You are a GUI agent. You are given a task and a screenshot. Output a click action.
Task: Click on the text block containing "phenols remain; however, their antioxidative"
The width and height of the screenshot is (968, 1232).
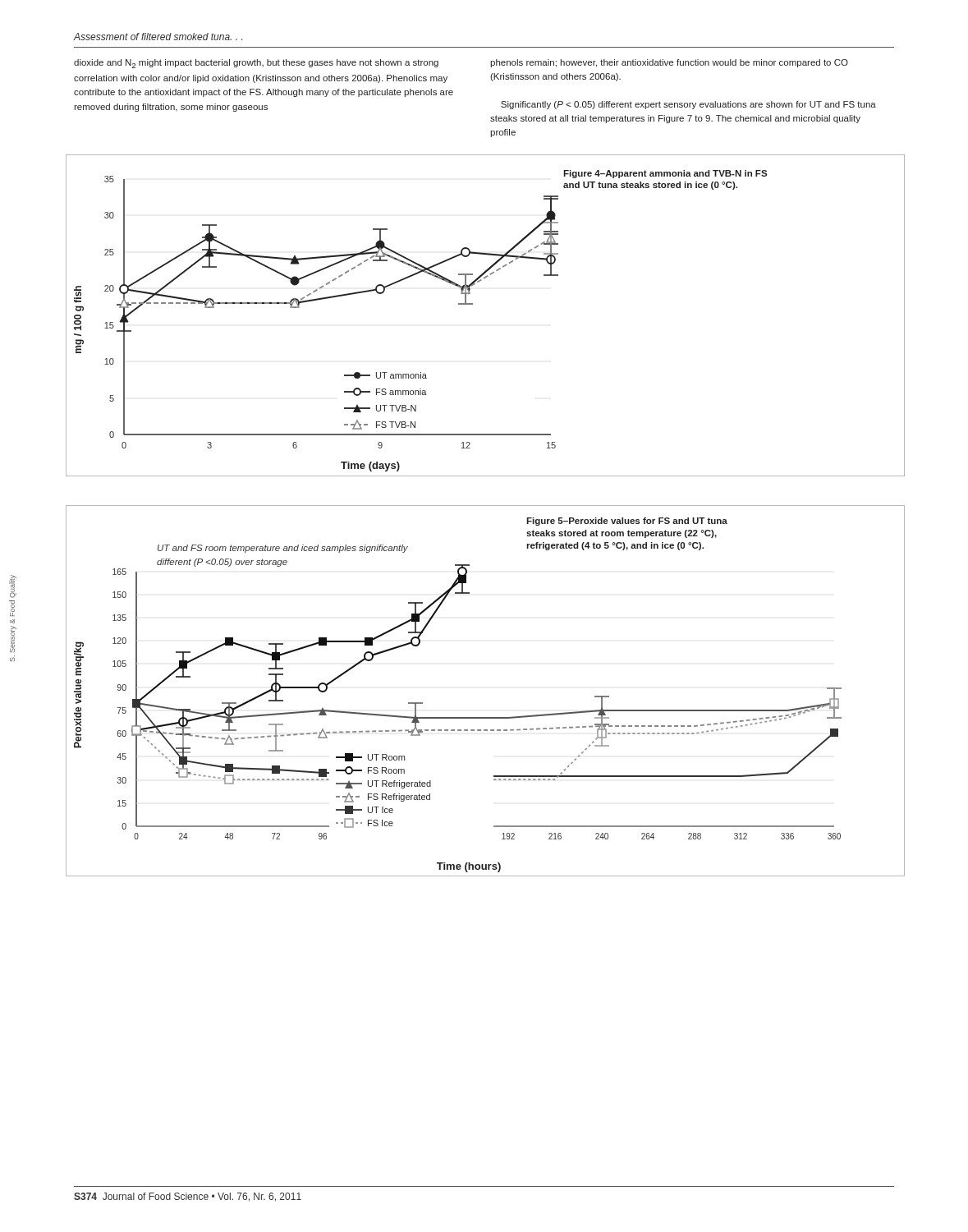click(x=683, y=97)
